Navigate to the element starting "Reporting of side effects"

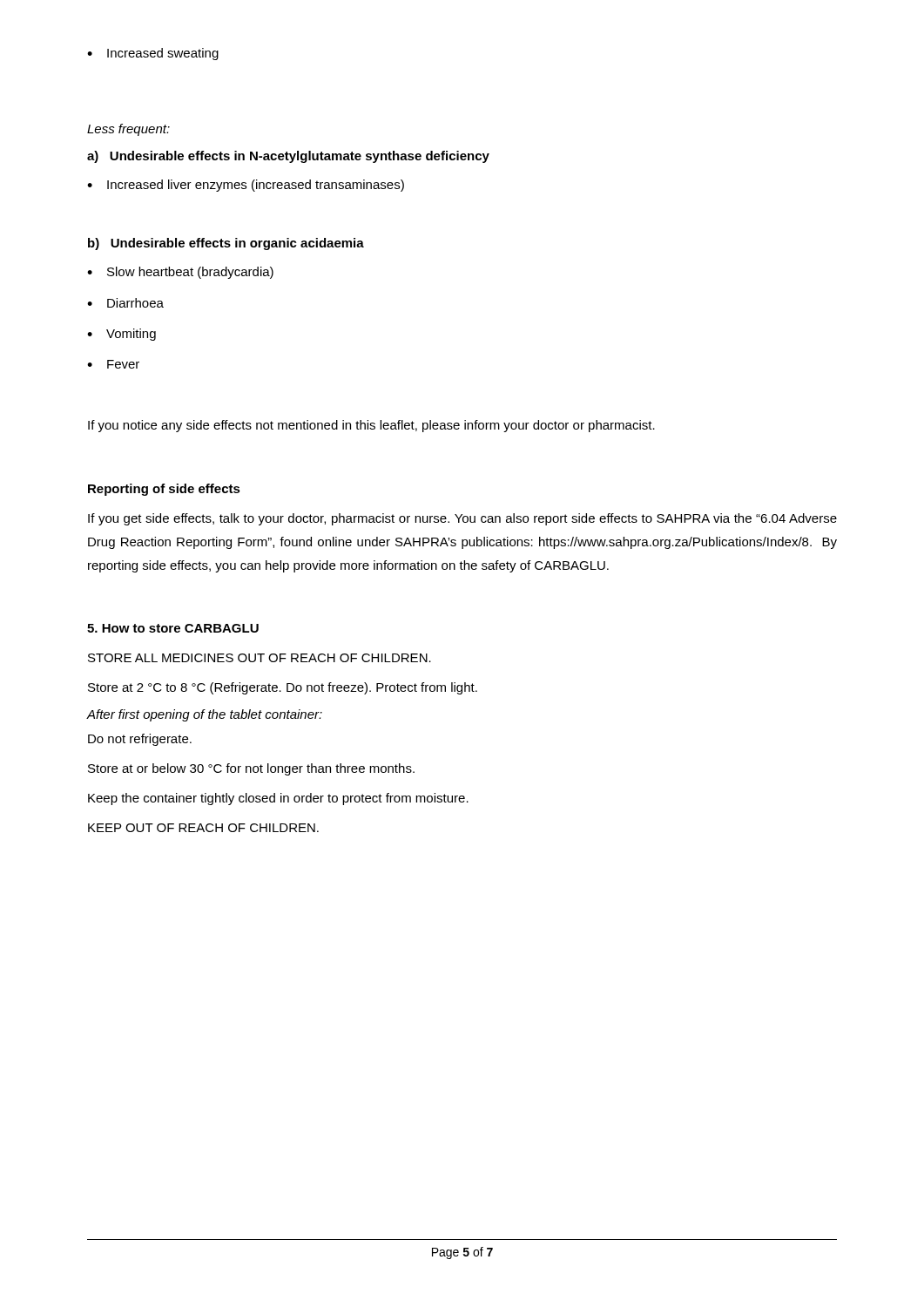(164, 488)
